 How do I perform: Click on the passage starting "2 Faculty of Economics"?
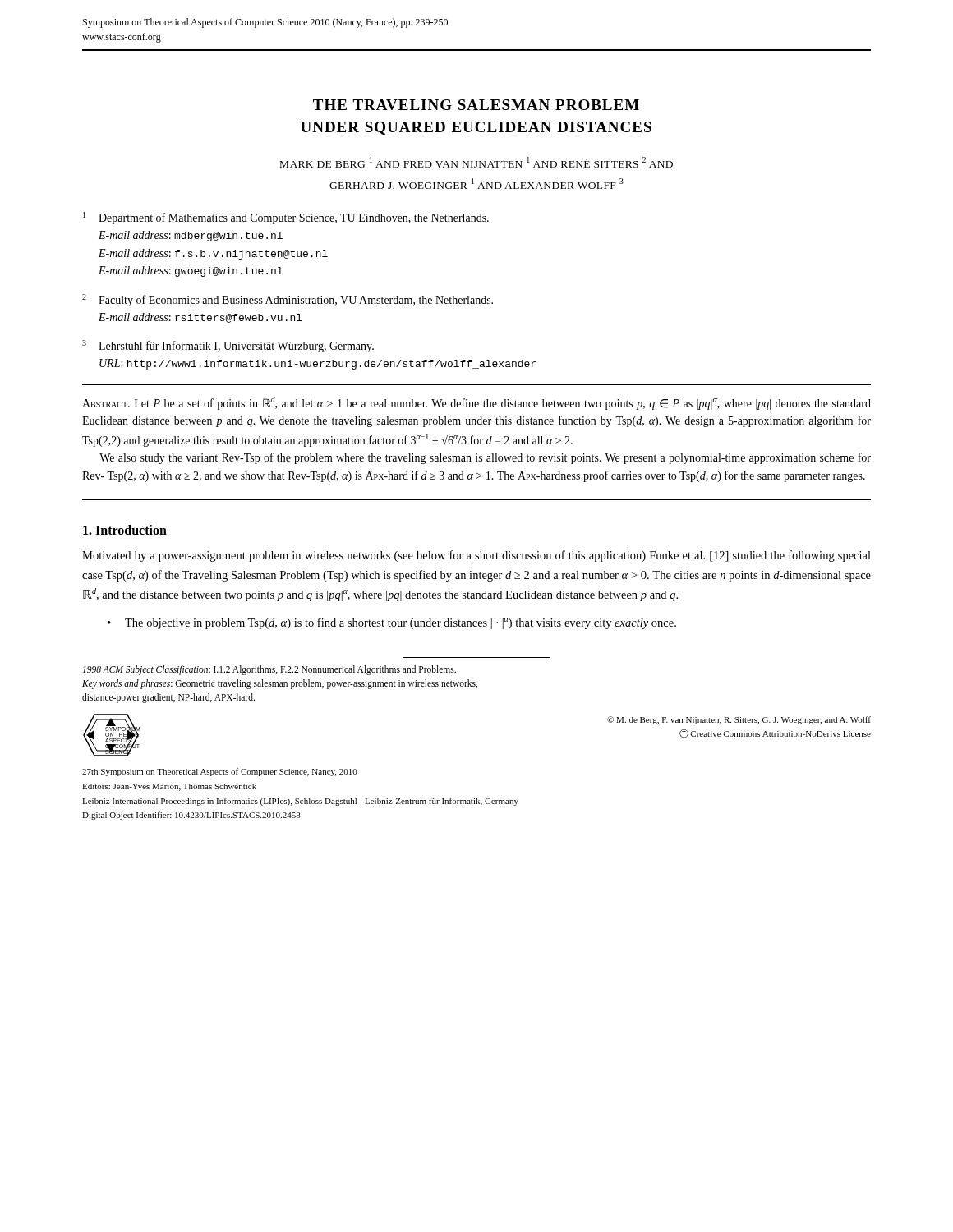pos(476,309)
